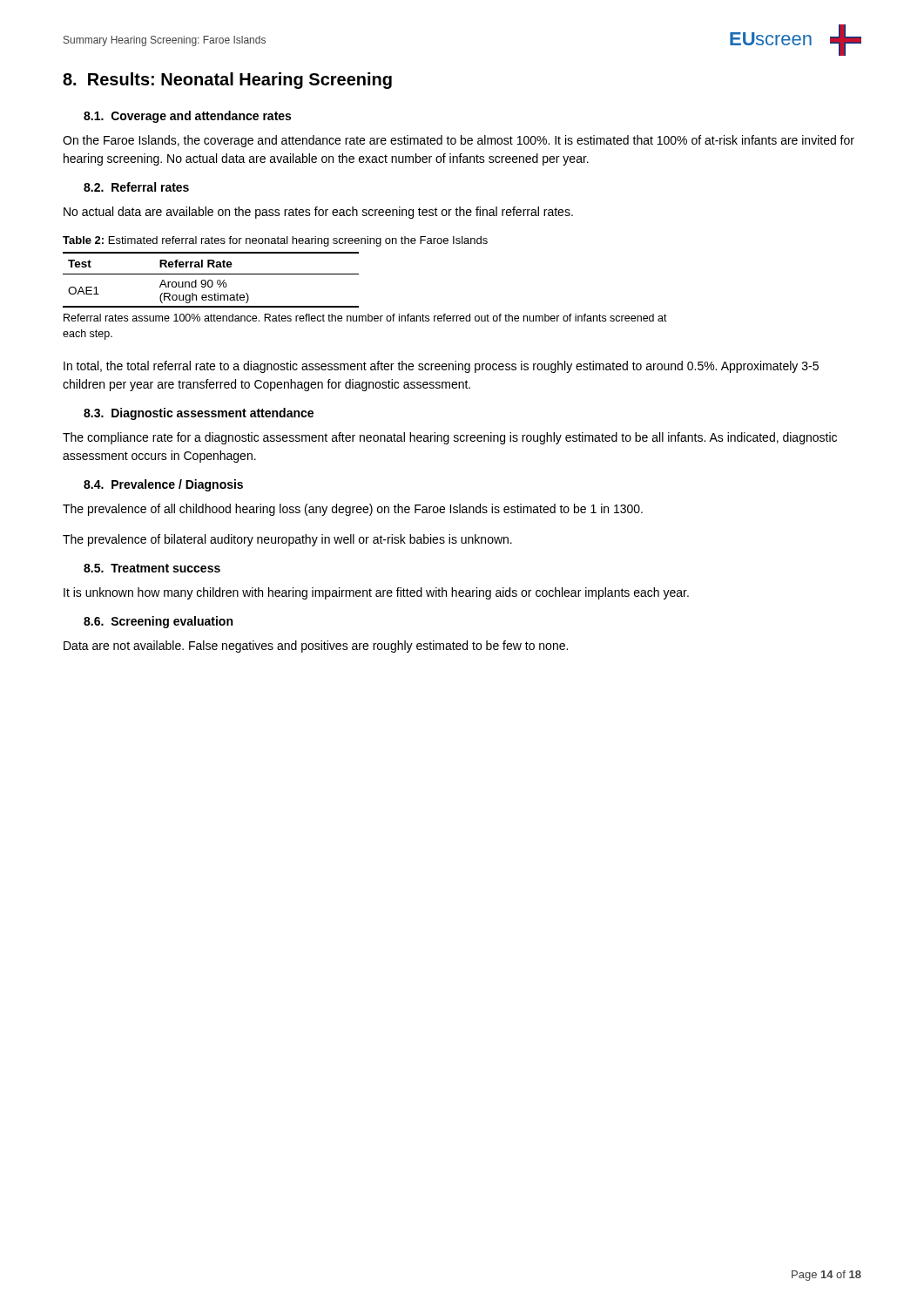Select the section header containing "8.4. Prevalence / Diagnosis"
Viewport: 924px width, 1307px height.
tap(163, 485)
